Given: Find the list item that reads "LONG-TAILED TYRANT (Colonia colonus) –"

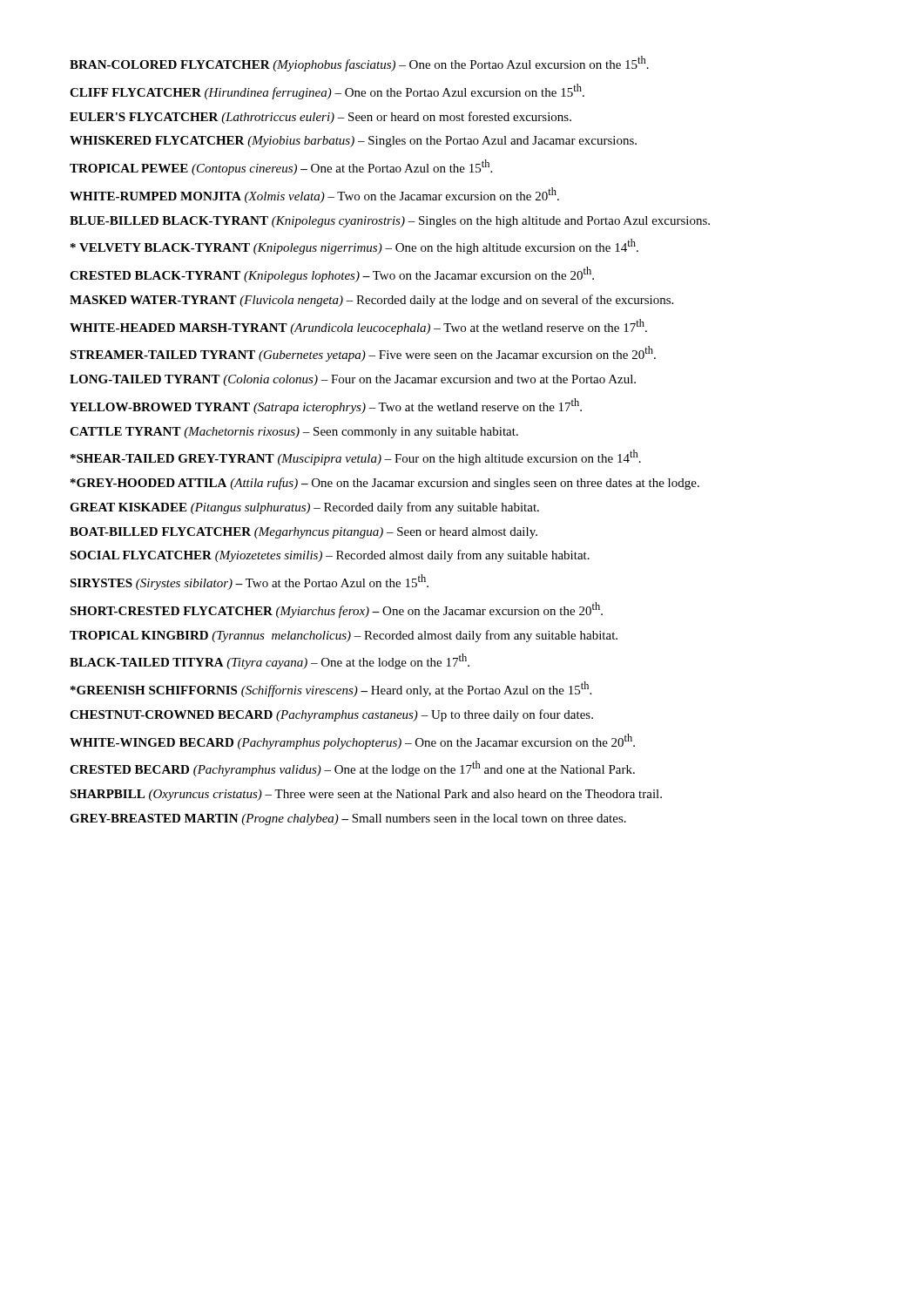Looking at the screenshot, I should pyautogui.click(x=353, y=379).
